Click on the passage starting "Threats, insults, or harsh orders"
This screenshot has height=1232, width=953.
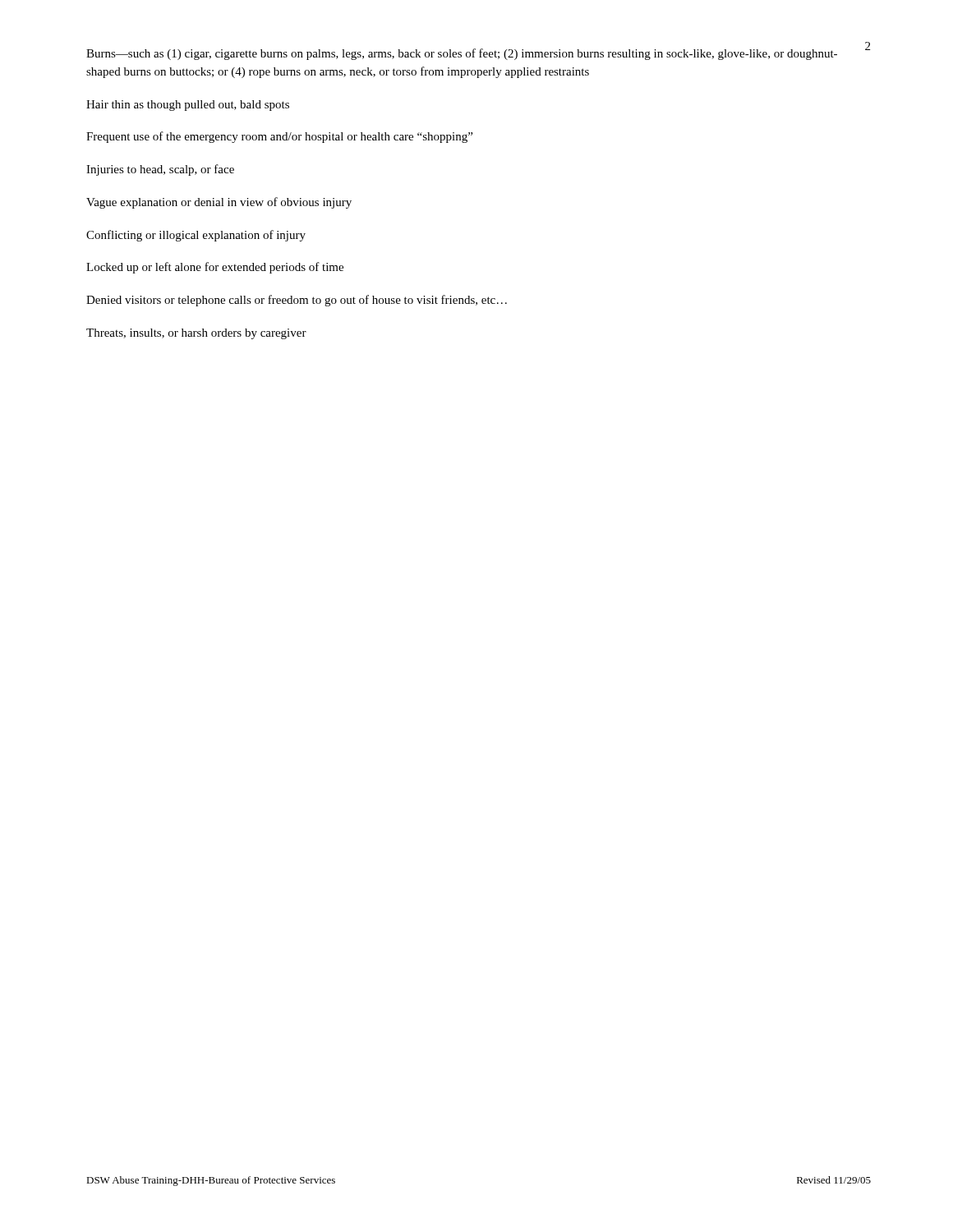[196, 332]
